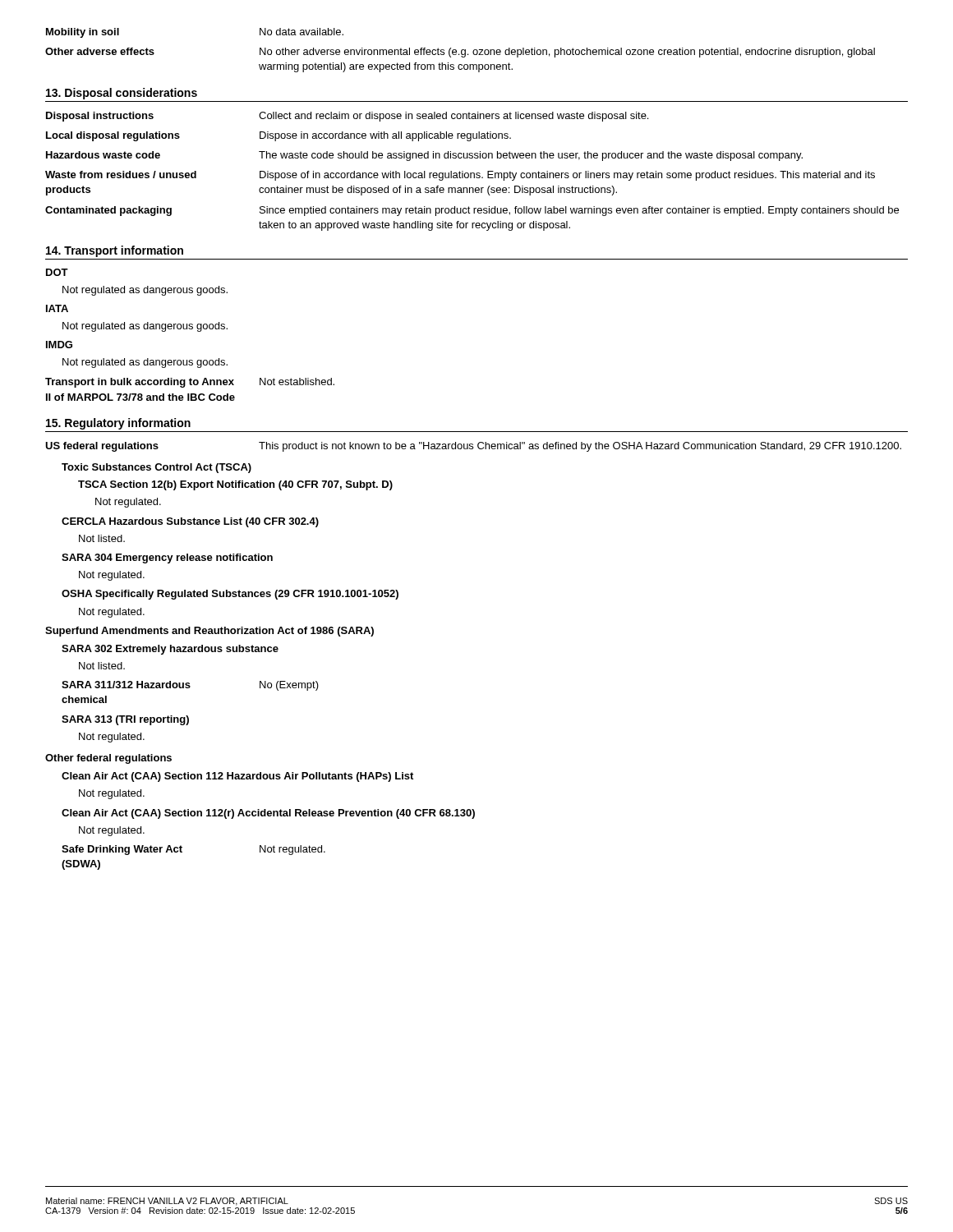Locate the text block starting "Hazardous waste code The"

coord(476,155)
